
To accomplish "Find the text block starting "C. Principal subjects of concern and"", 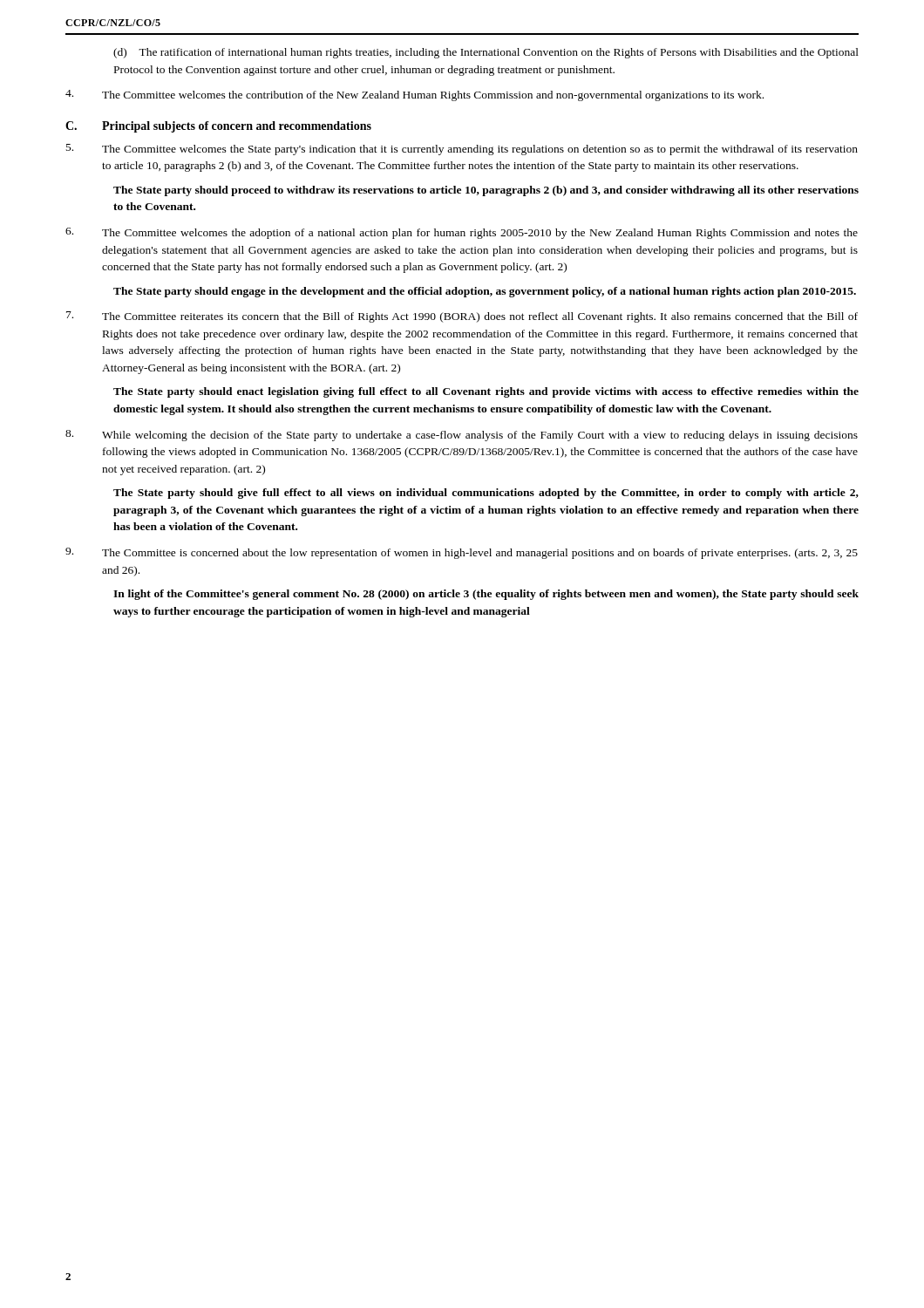I will tap(218, 126).
